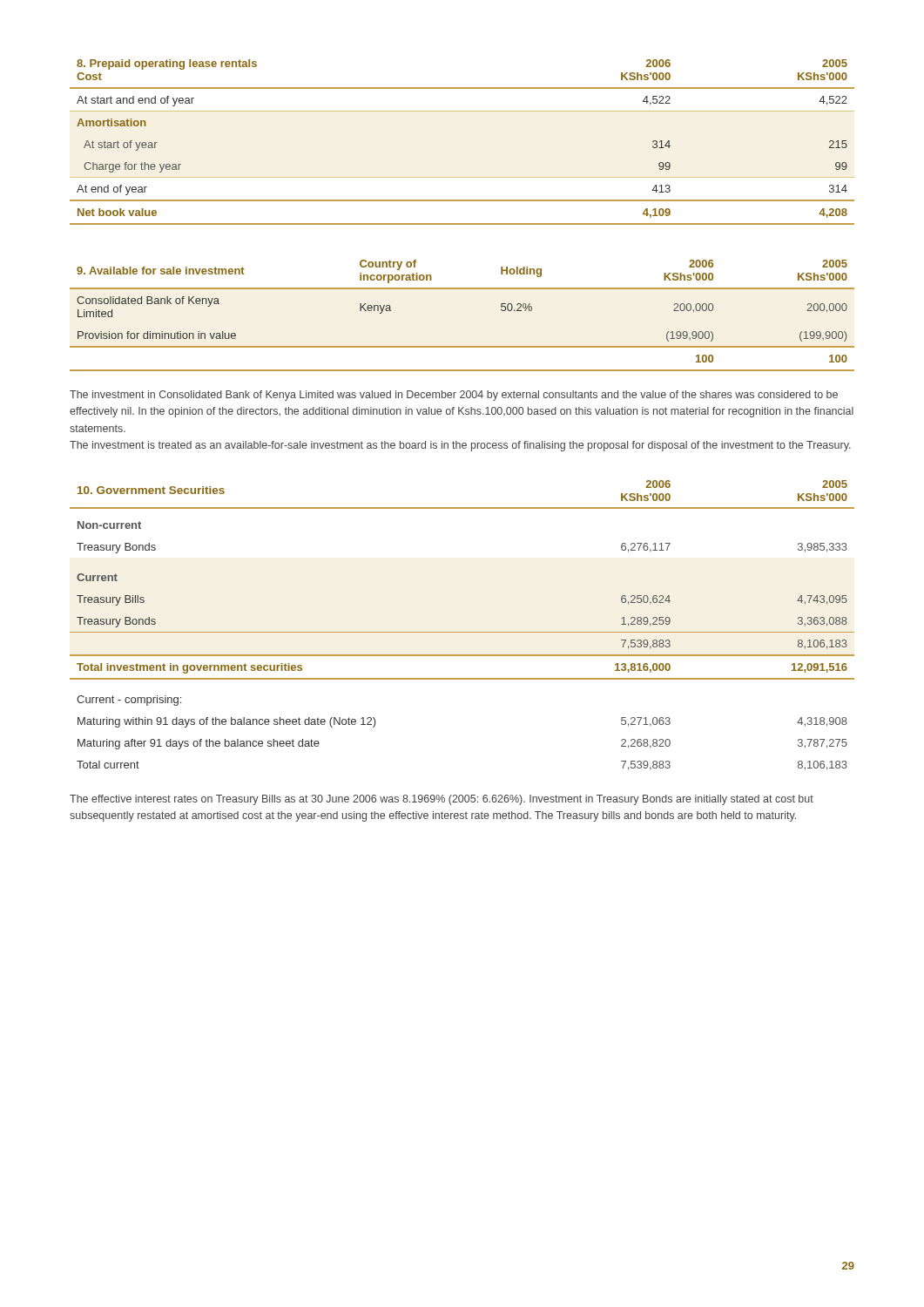
Task: Point to "10. Government Securities 2006KShs'000 2005KShs'000"
Action: point(151,491)
